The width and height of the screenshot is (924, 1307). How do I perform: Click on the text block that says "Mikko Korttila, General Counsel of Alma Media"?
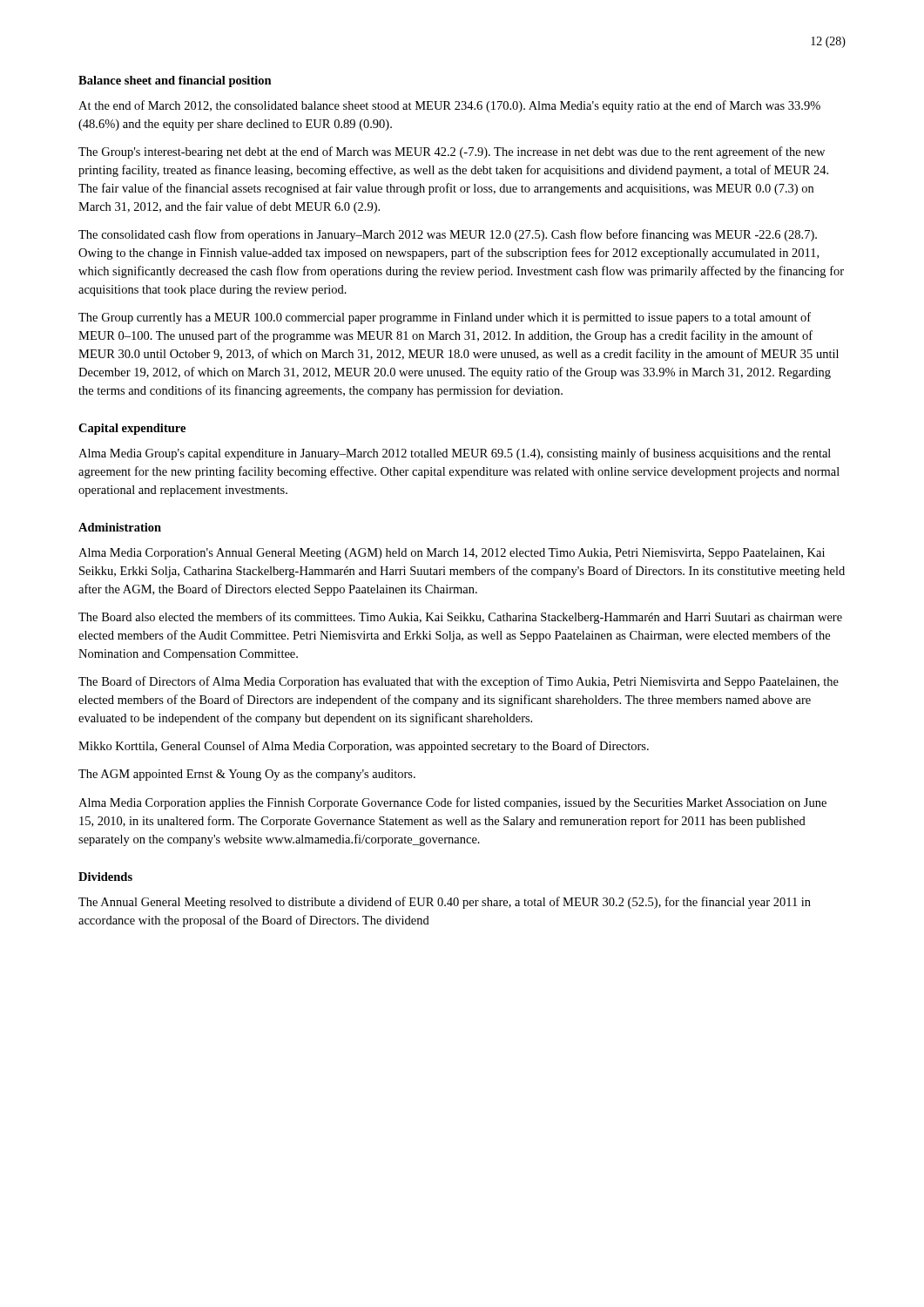364,746
